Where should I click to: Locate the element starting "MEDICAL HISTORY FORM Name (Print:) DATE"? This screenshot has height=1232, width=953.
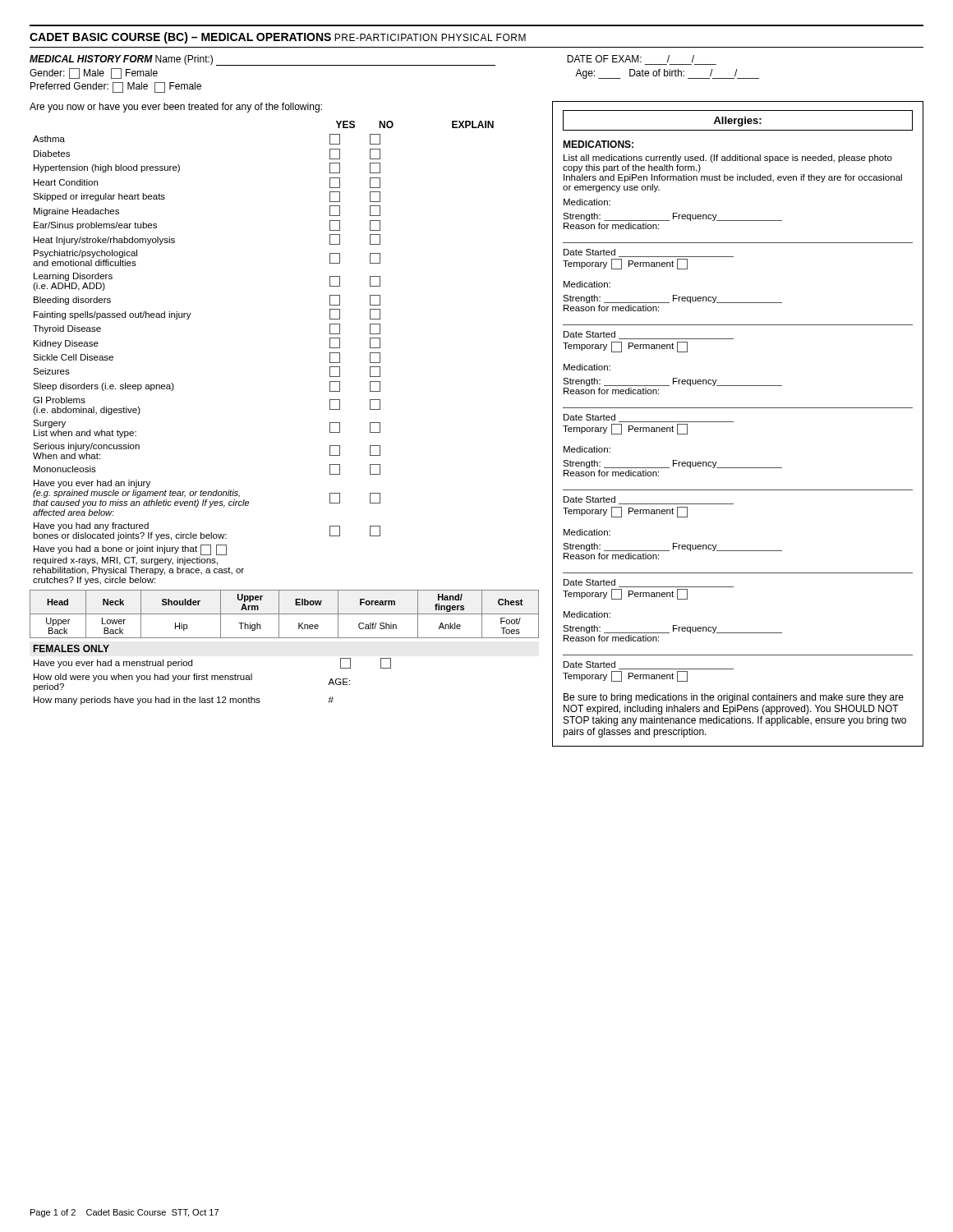(x=373, y=60)
